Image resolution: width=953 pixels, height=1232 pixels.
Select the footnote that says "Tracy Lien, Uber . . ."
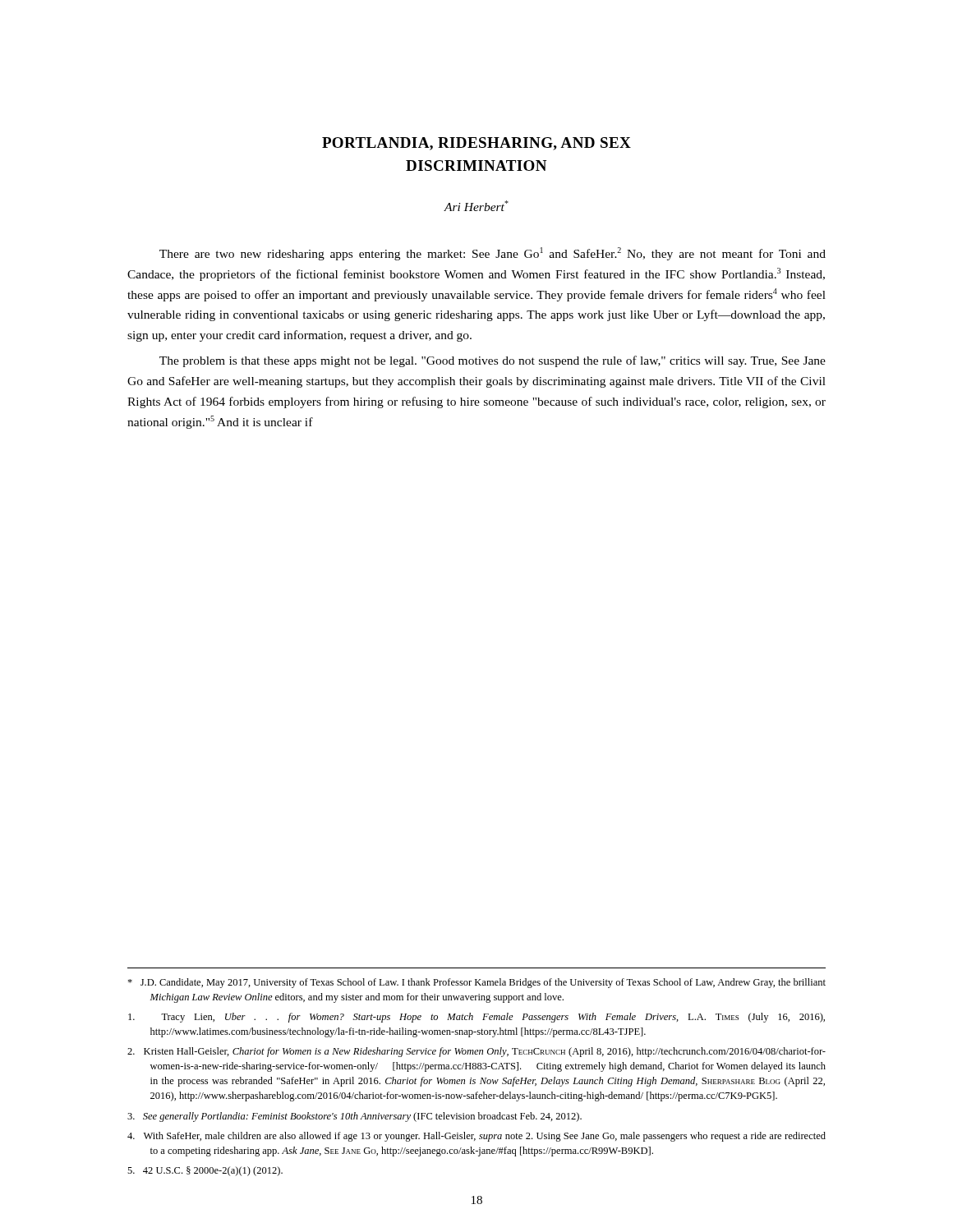pos(476,1024)
